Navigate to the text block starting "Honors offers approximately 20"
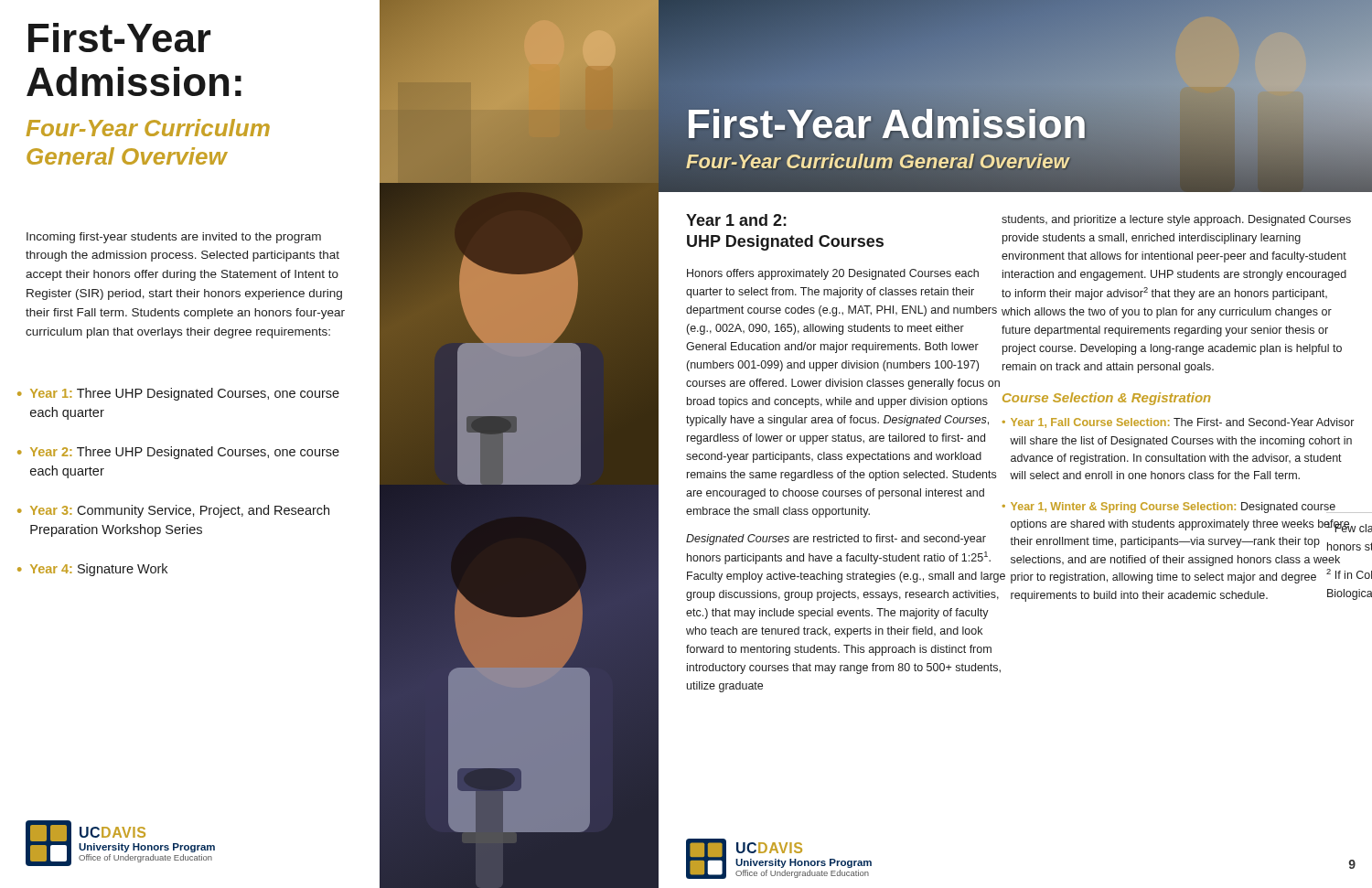This screenshot has height=888, width=1372. coord(846,480)
